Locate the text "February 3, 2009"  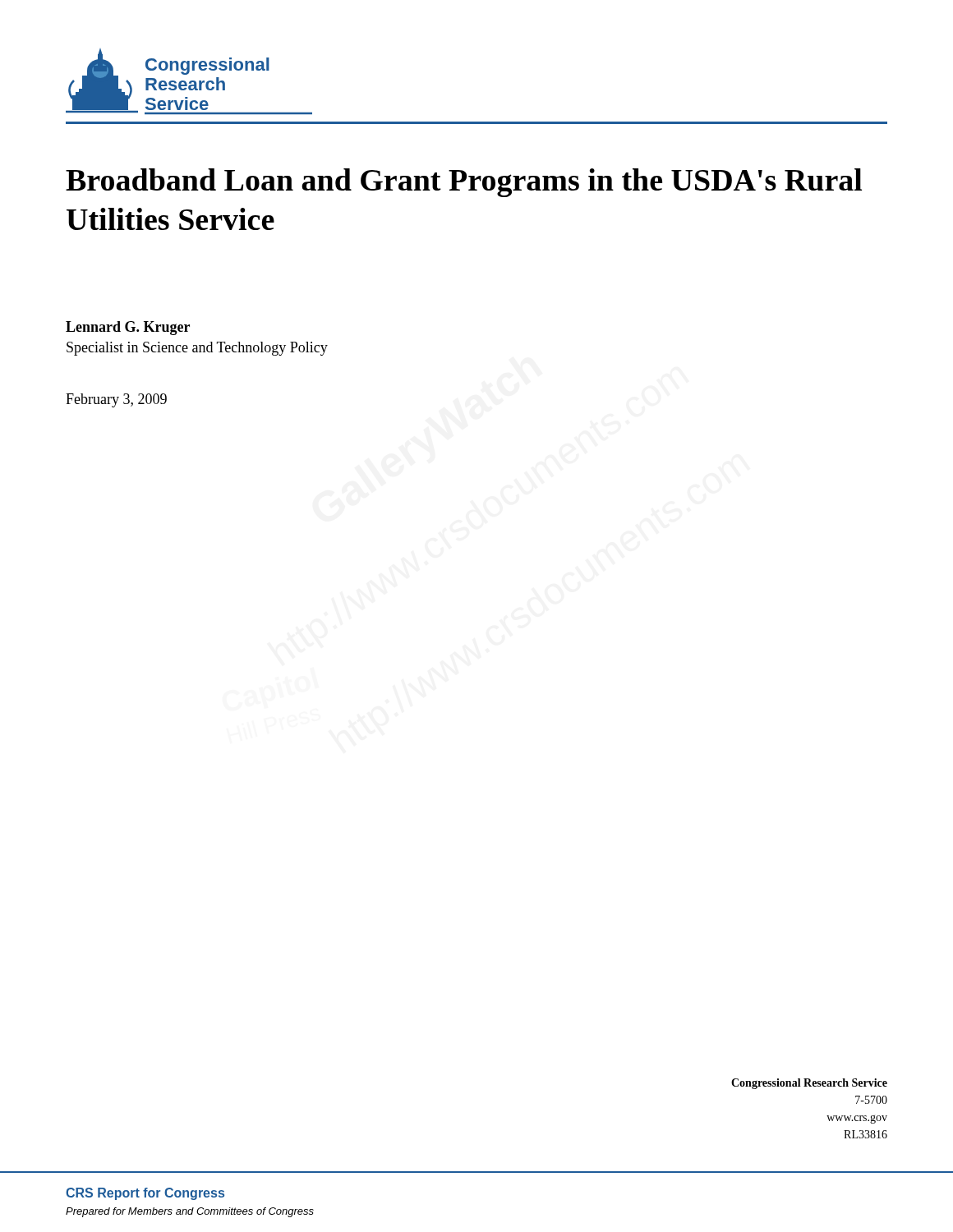tap(116, 400)
